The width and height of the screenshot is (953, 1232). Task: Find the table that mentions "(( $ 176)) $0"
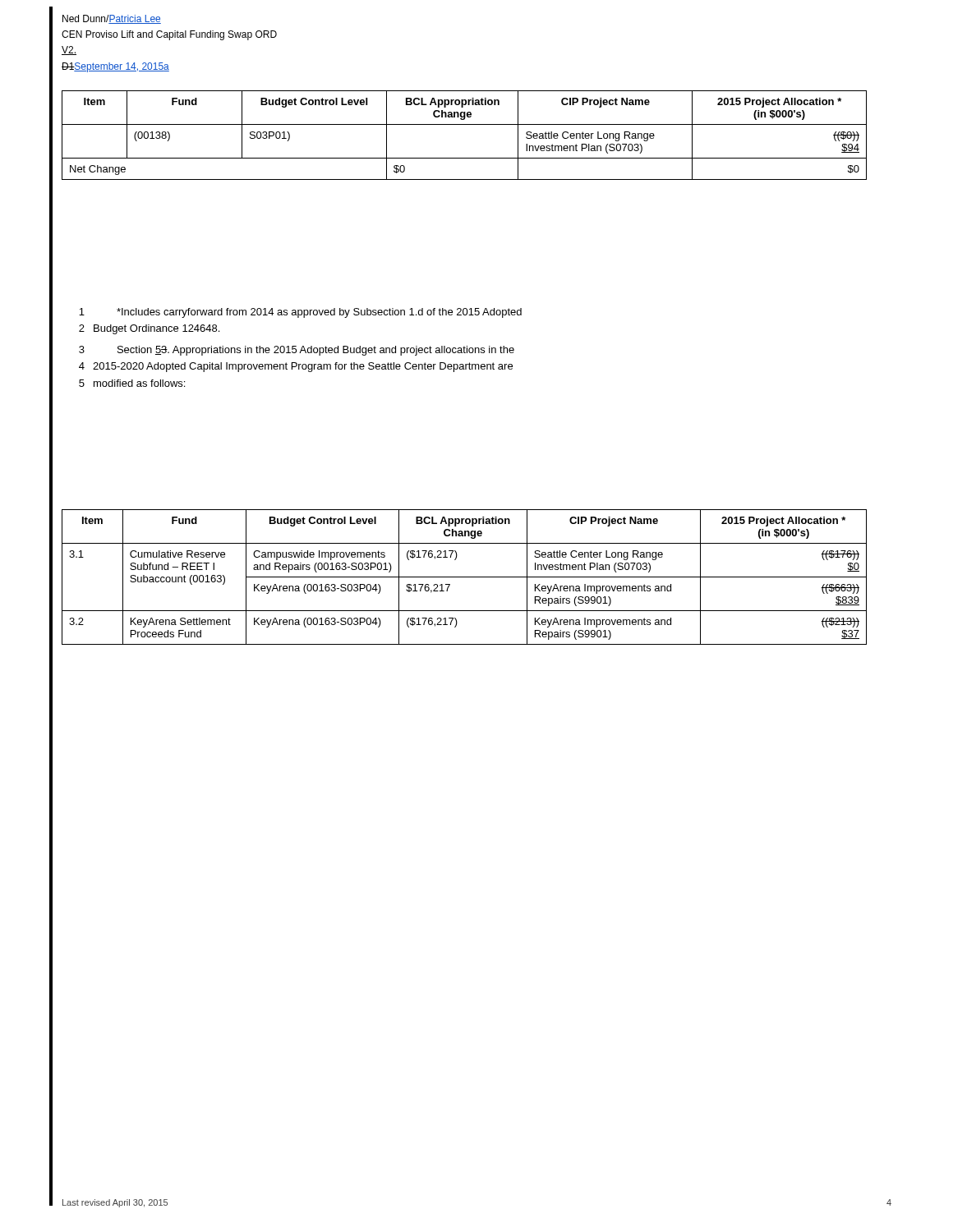pyautogui.click(x=464, y=577)
